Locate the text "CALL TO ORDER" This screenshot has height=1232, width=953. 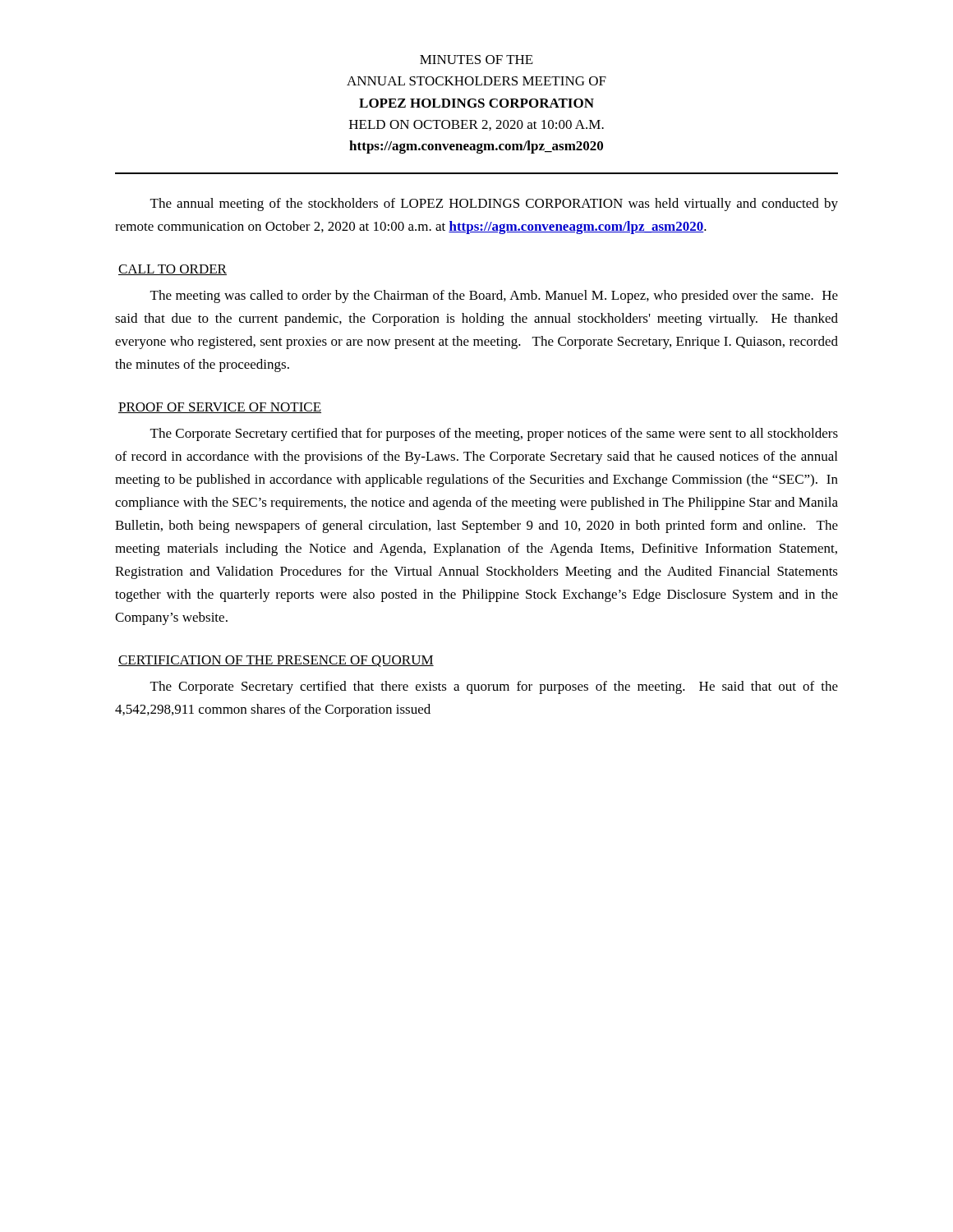click(x=172, y=269)
